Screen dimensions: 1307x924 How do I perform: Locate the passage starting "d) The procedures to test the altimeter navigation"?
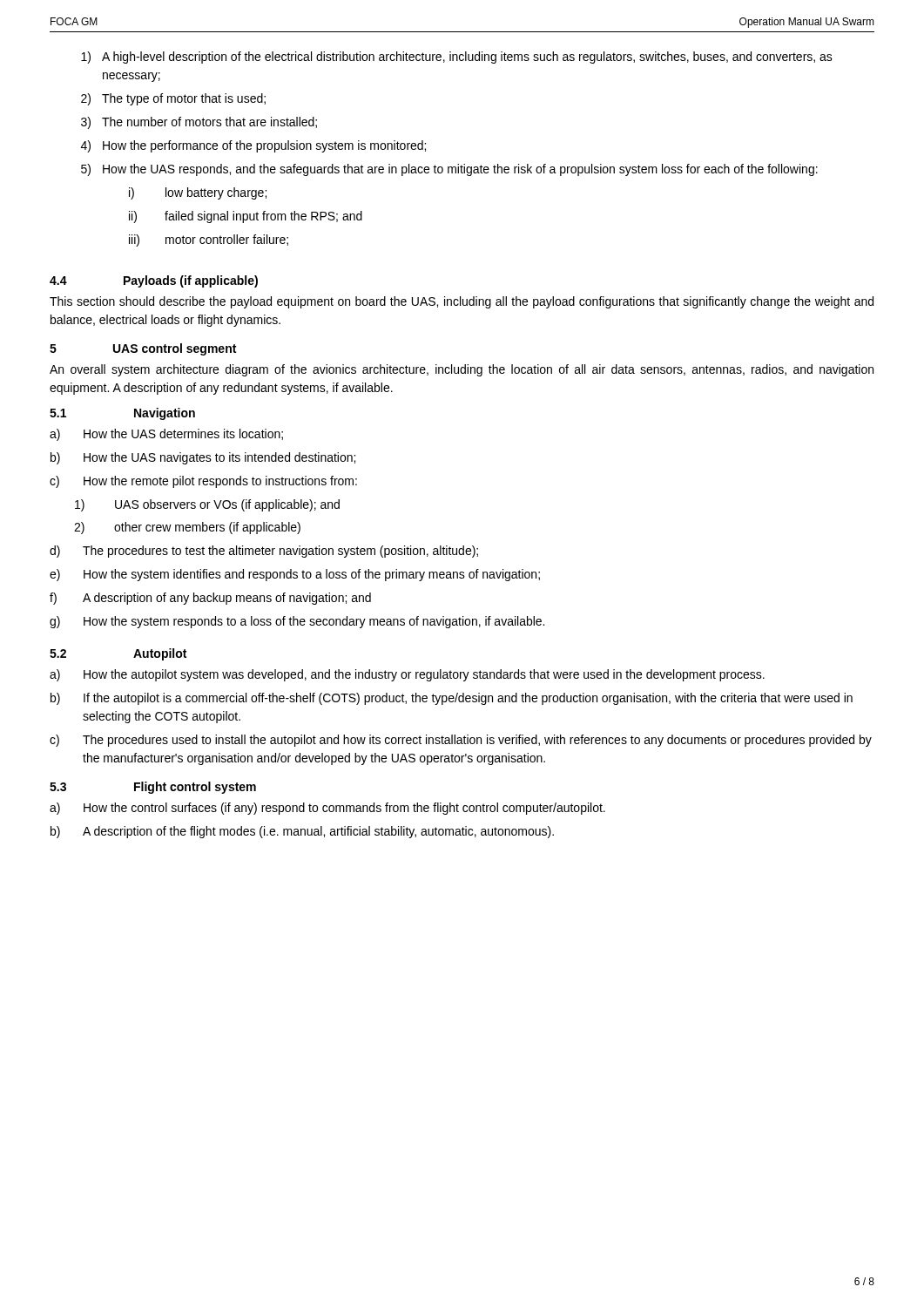[x=462, y=551]
